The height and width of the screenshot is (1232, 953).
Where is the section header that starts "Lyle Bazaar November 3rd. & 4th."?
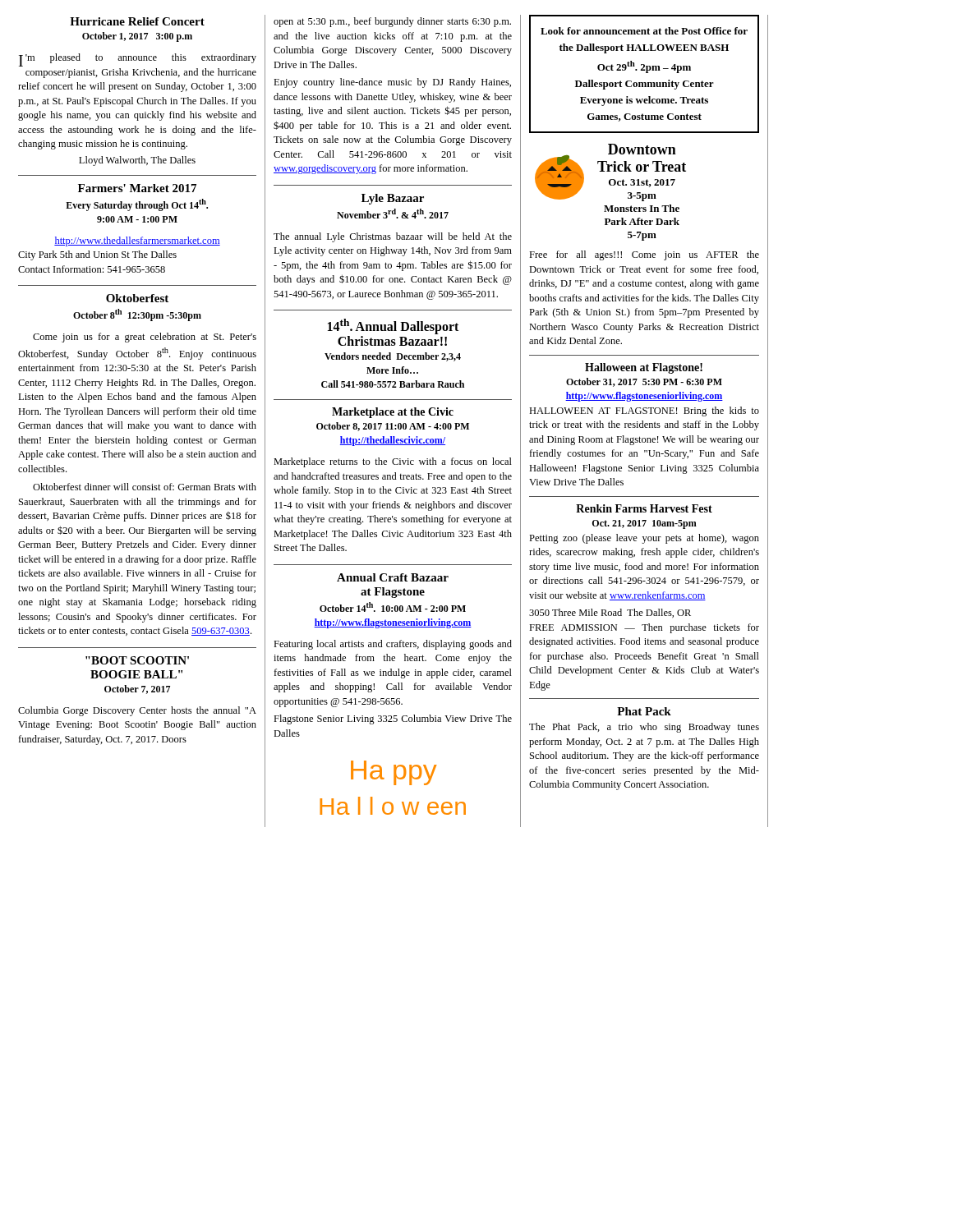[393, 206]
